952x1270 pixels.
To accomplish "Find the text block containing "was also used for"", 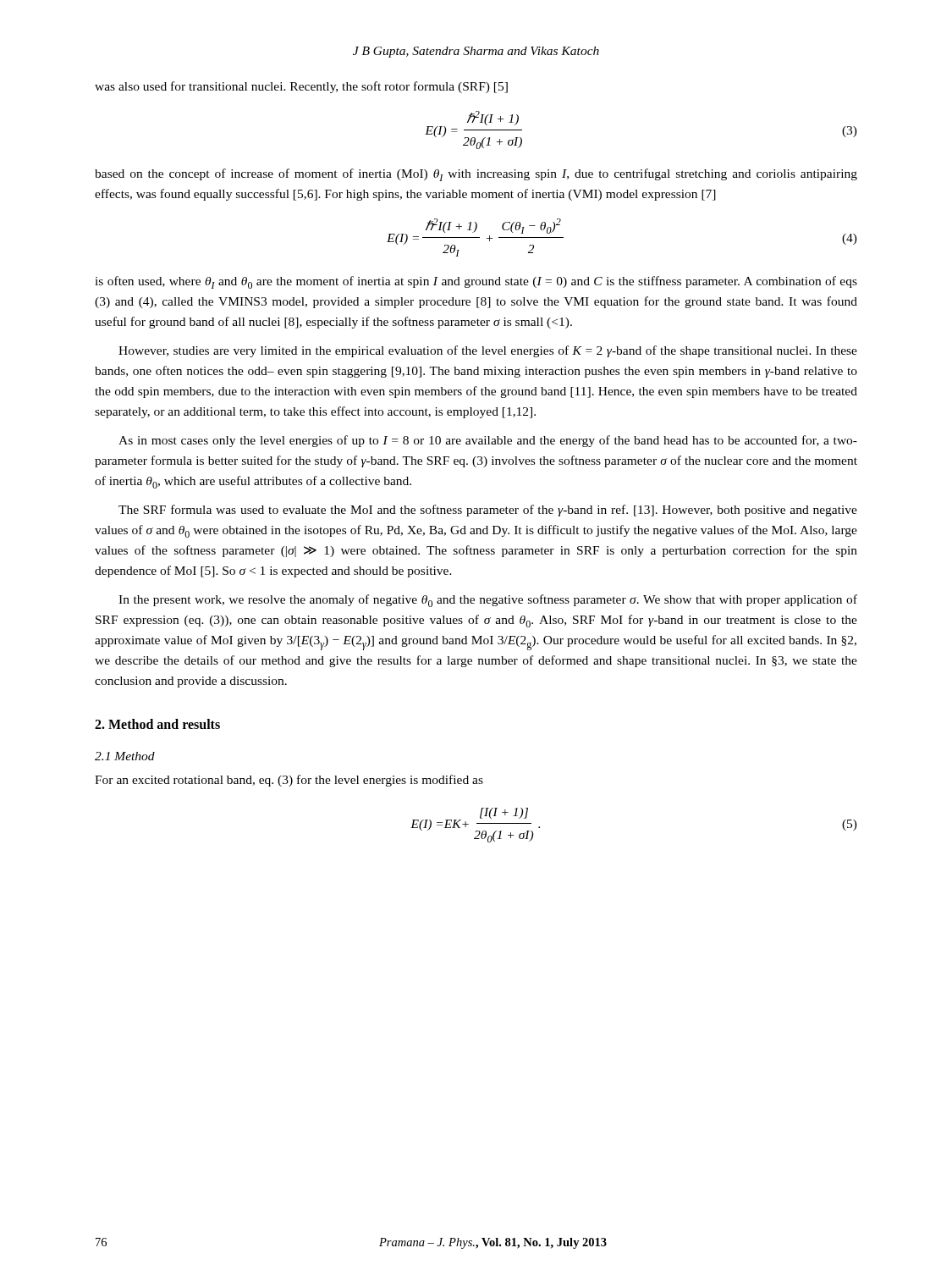I will tap(302, 86).
